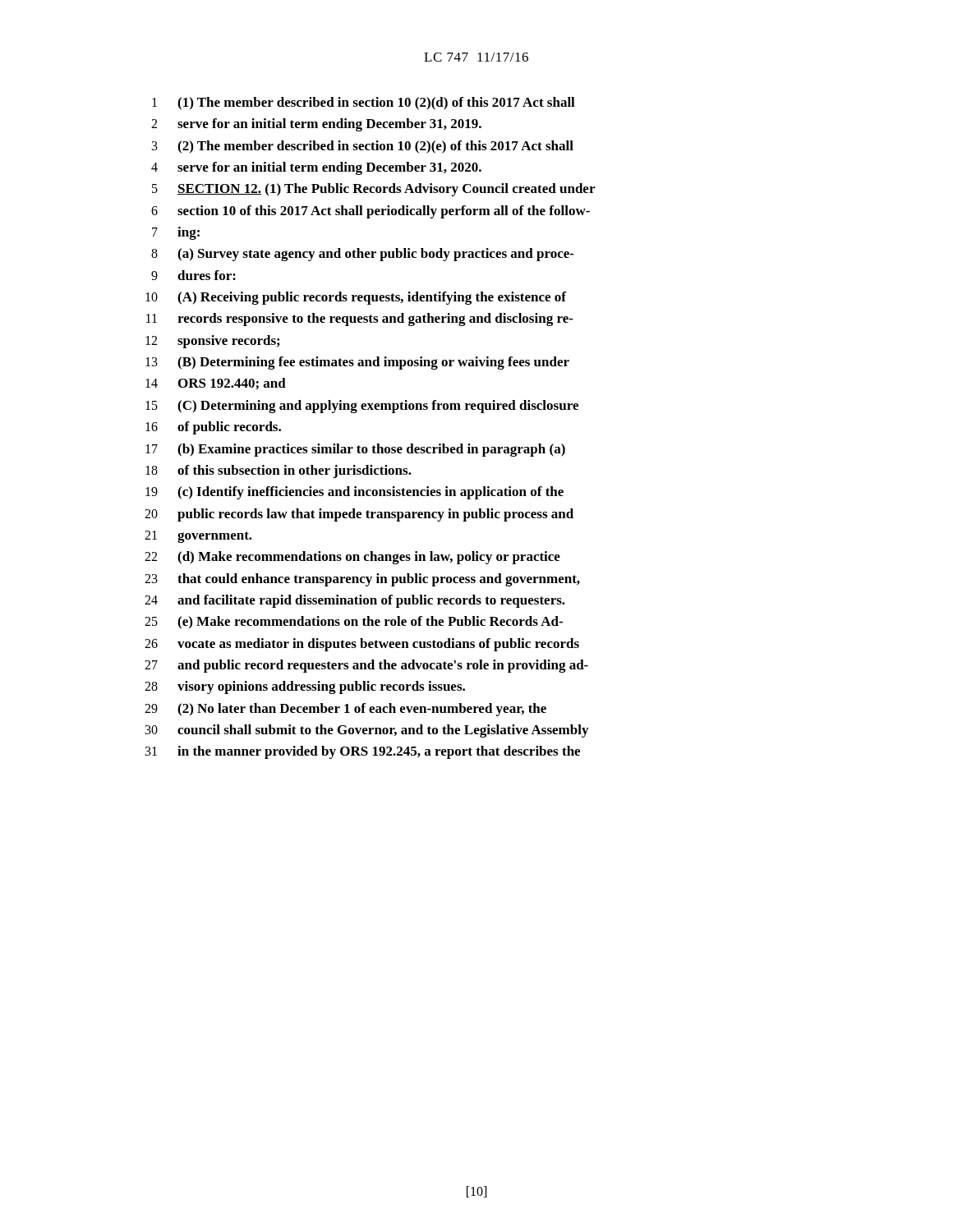Point to the text block starting "13 (B) Determining fee estimates and imposing or"
Image resolution: width=953 pixels, height=1232 pixels.
pos(476,373)
